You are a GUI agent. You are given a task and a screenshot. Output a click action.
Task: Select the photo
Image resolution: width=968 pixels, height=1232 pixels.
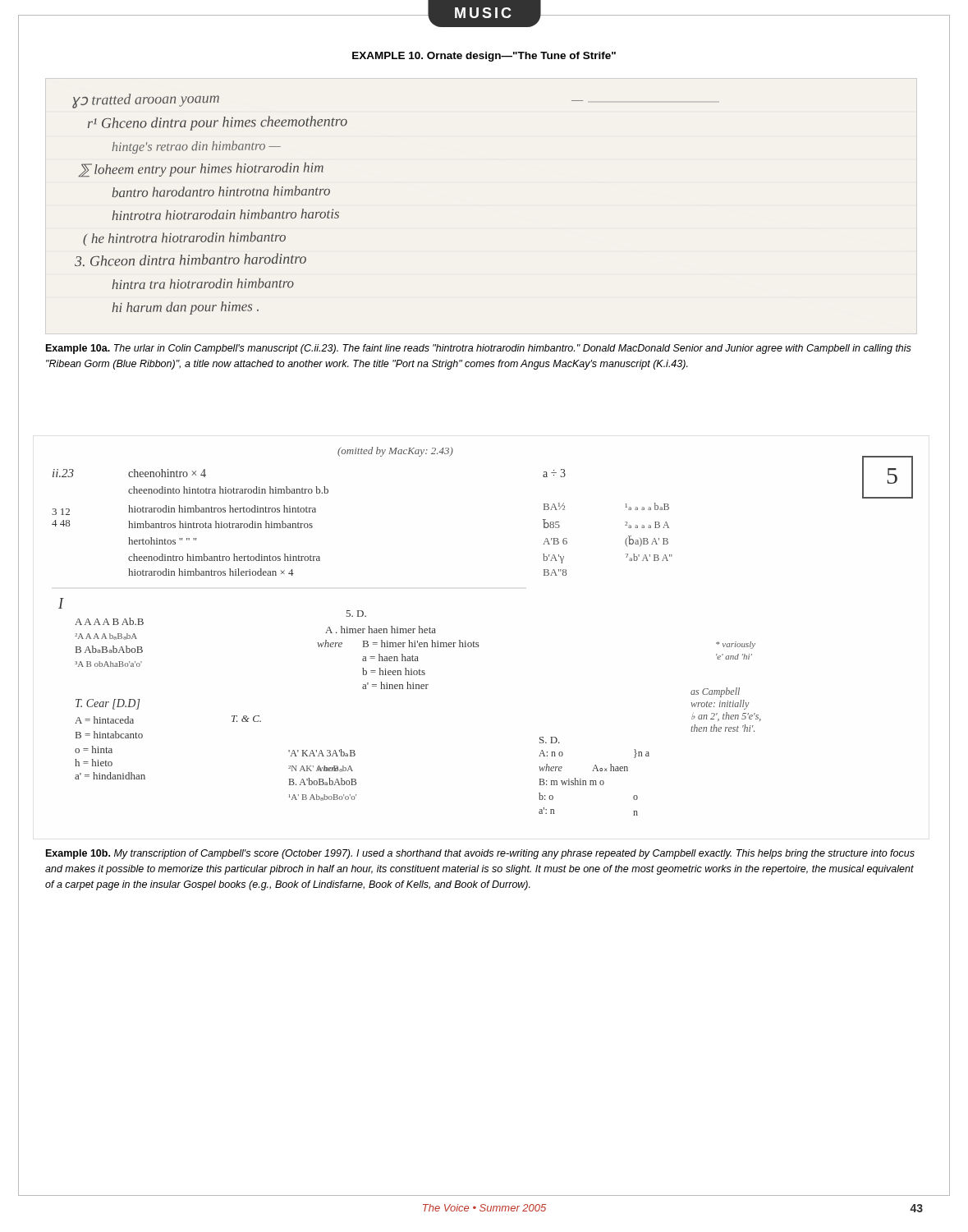click(480, 205)
